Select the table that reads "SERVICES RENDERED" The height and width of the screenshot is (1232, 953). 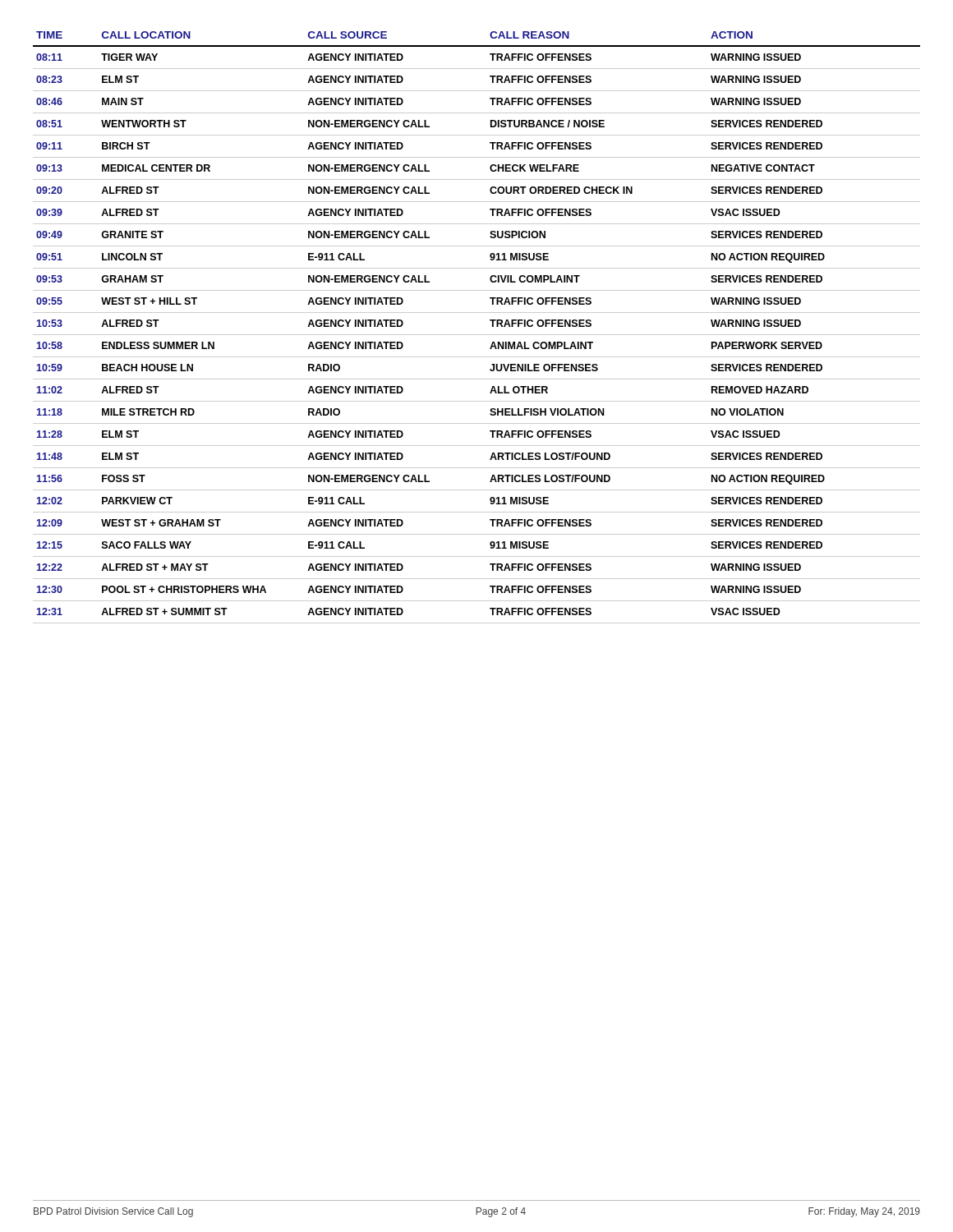click(476, 324)
